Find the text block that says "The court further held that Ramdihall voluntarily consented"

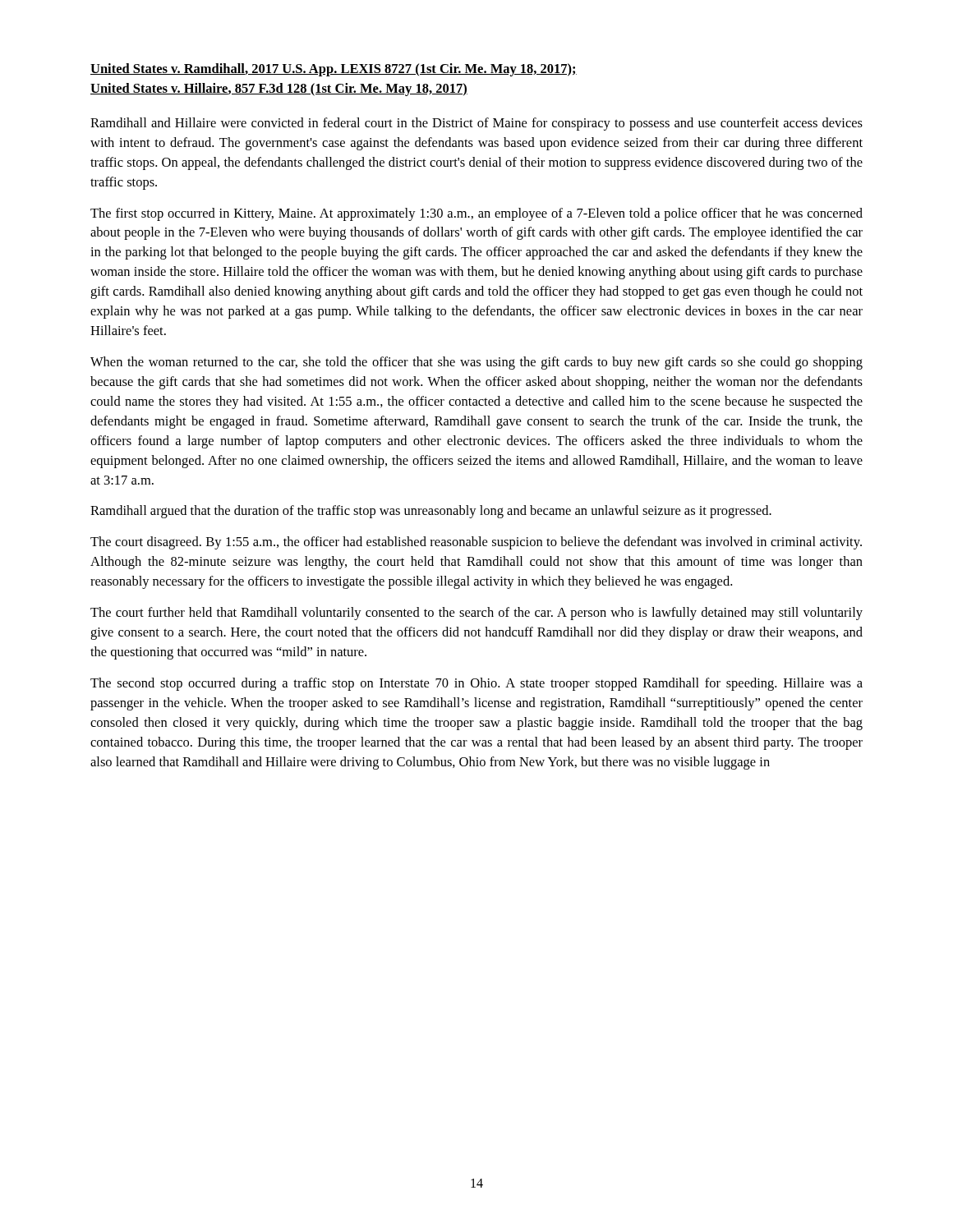click(x=476, y=632)
